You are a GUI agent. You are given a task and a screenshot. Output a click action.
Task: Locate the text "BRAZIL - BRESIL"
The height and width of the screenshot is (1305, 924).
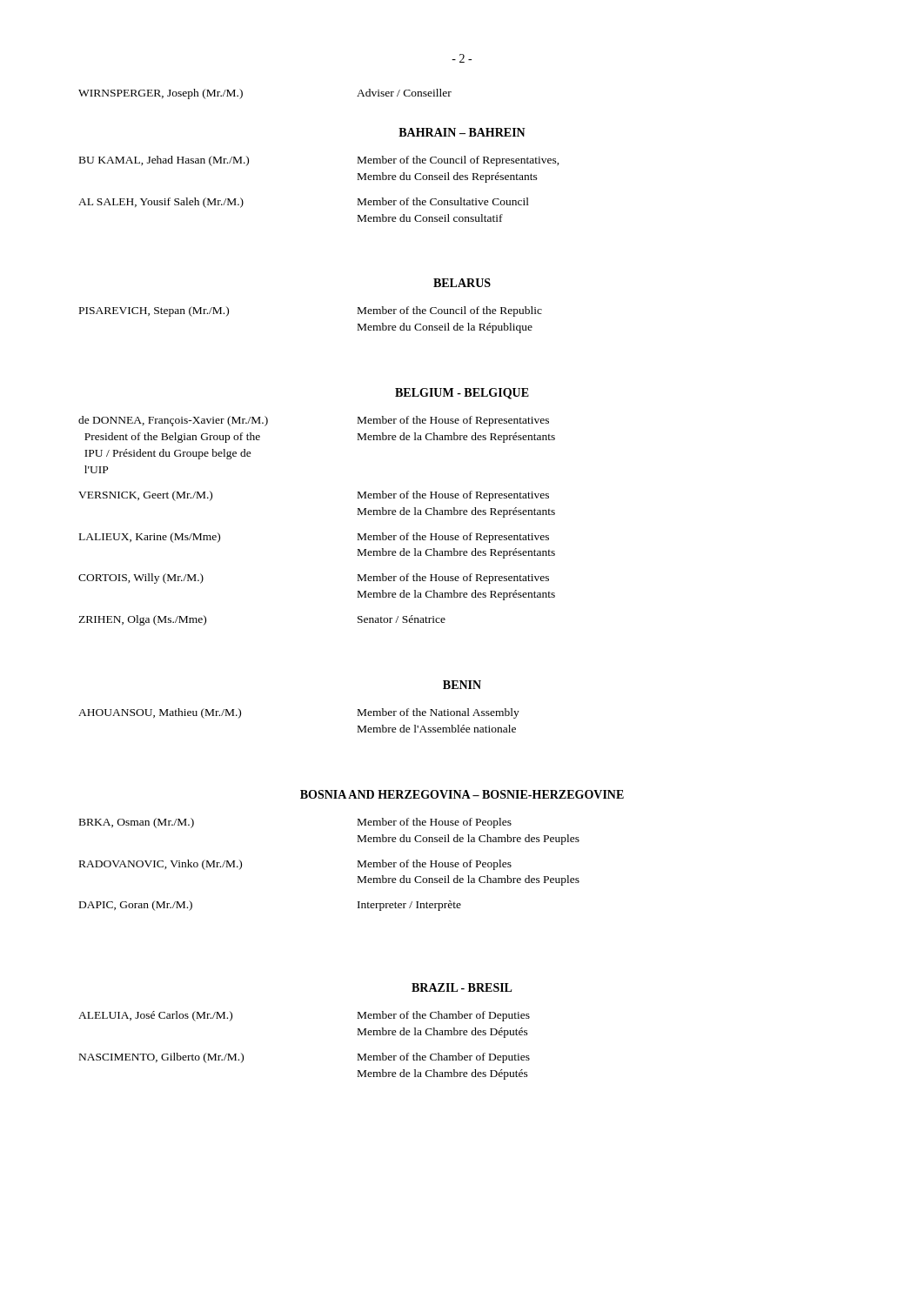coord(462,988)
